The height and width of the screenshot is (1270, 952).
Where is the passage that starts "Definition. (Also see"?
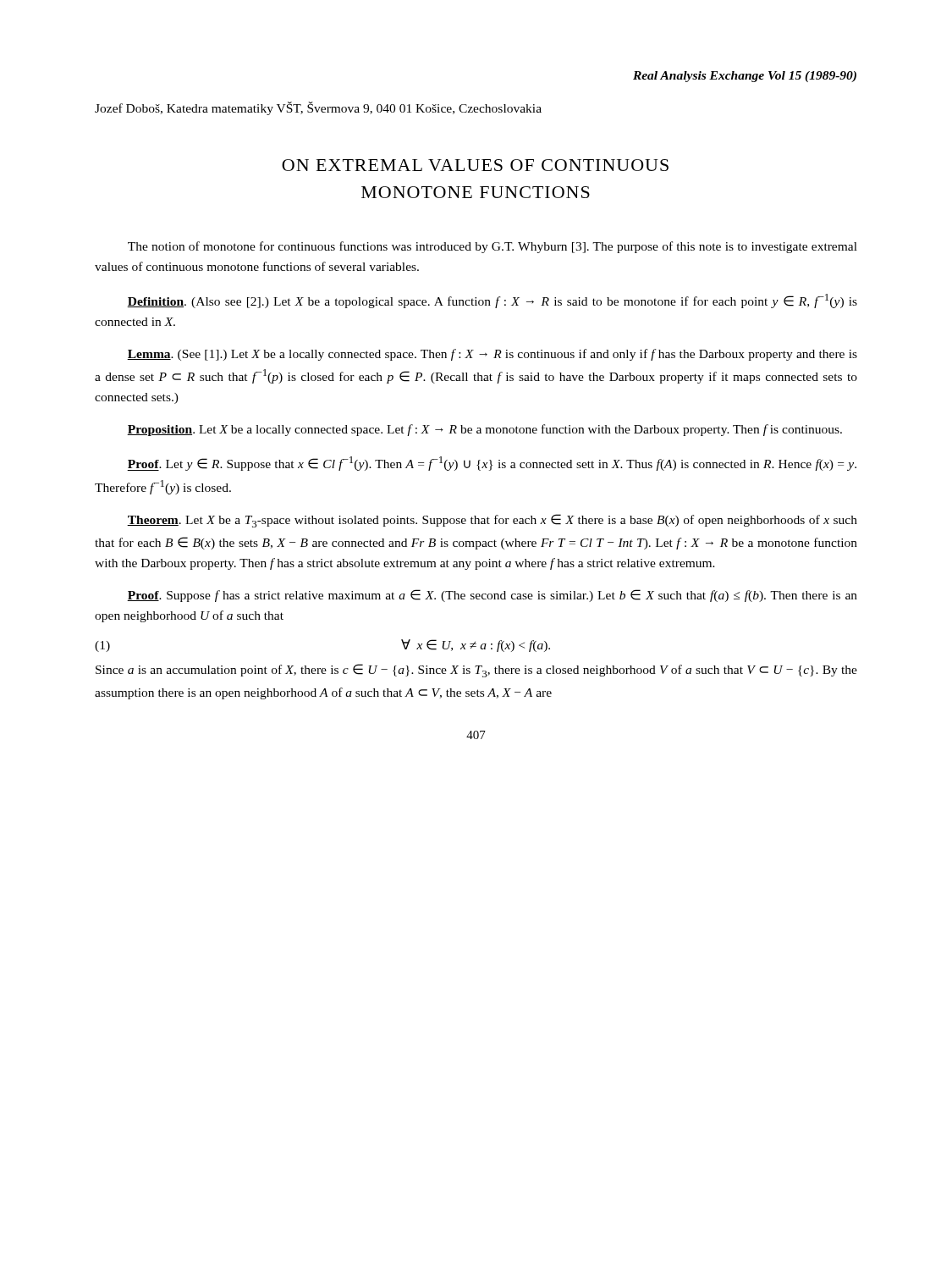pos(476,310)
